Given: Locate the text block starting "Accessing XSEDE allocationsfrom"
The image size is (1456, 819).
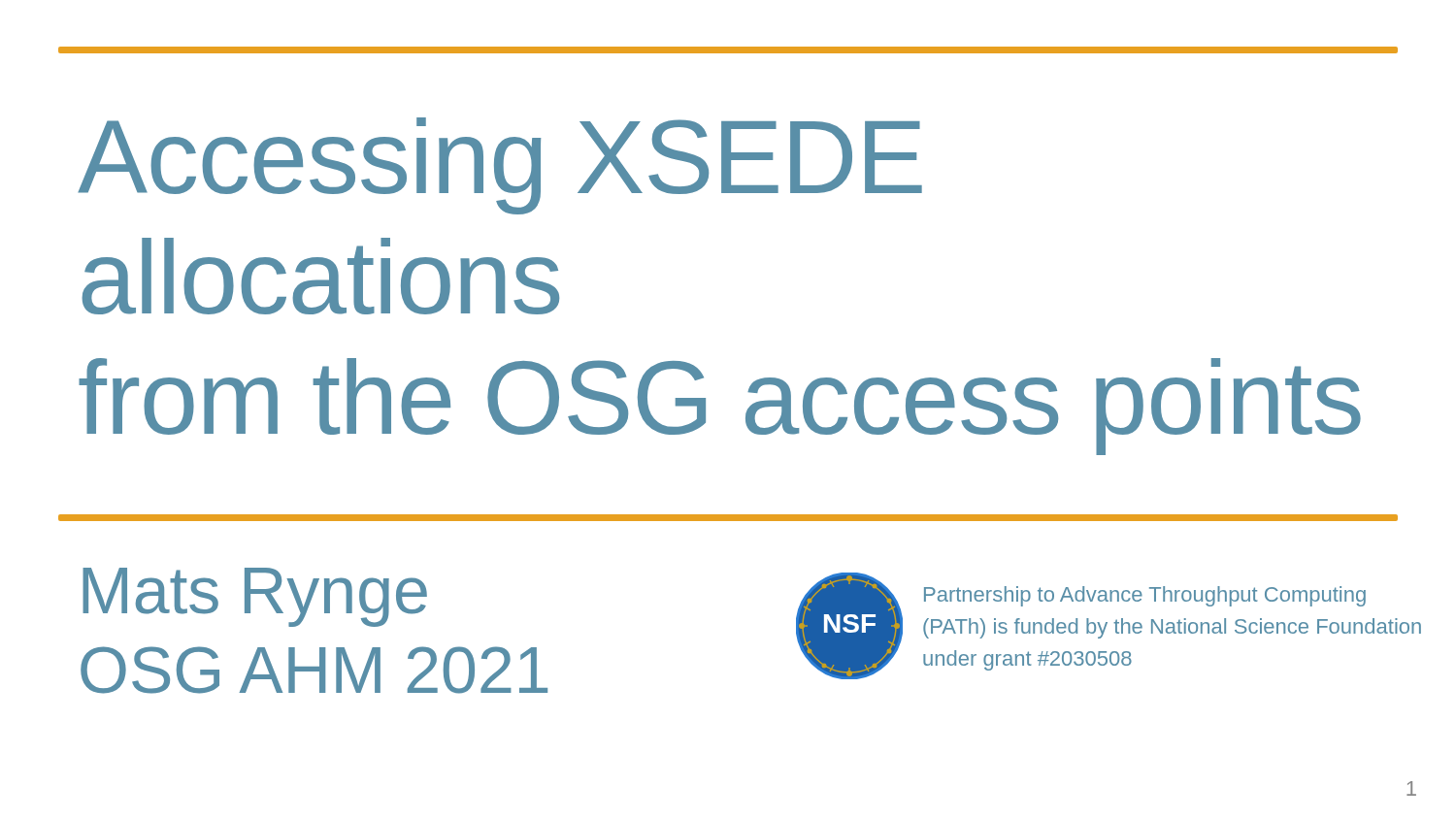Looking at the screenshot, I should (x=500, y=166).
